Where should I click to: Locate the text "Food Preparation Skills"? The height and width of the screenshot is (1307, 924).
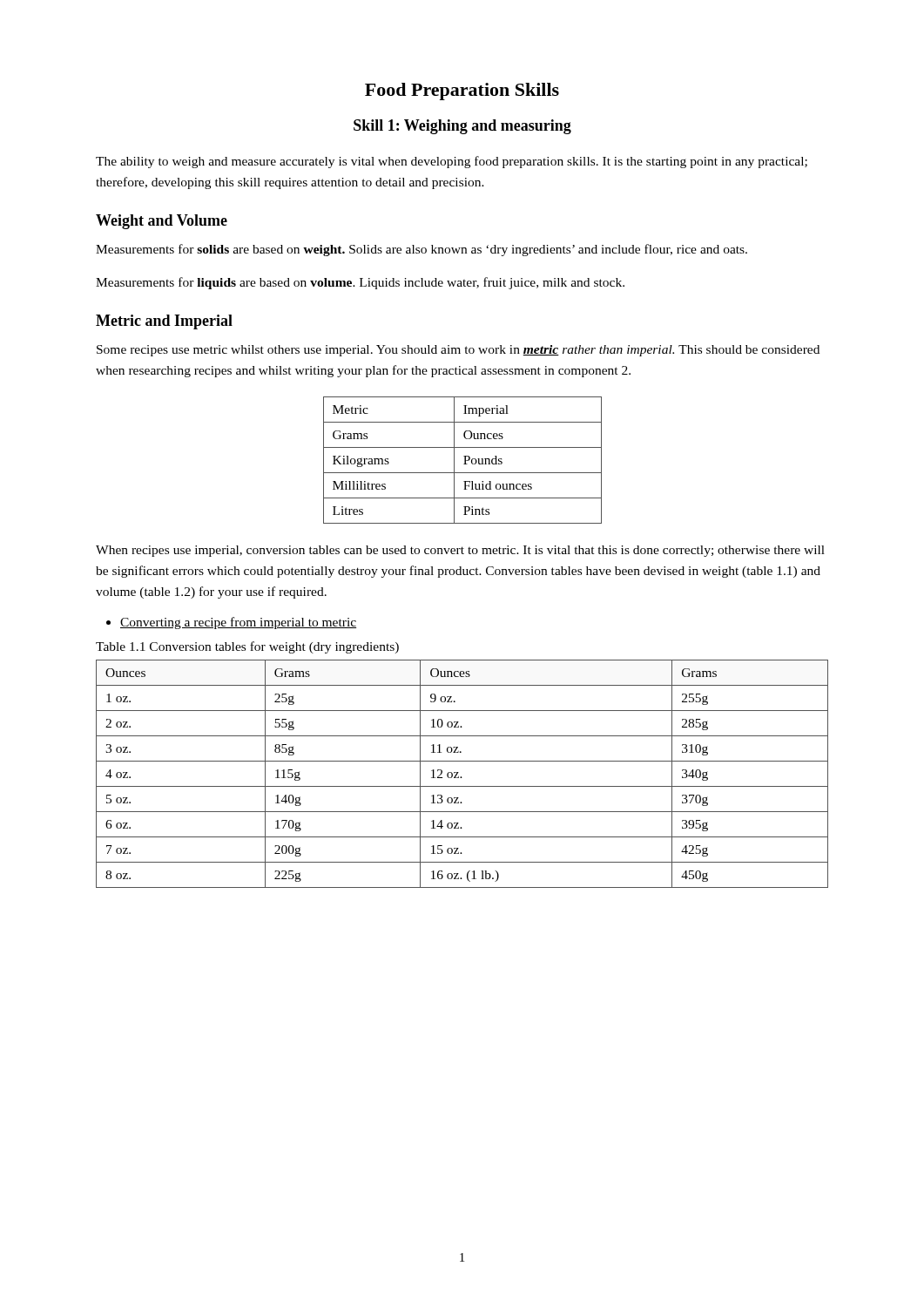pyautogui.click(x=462, y=89)
